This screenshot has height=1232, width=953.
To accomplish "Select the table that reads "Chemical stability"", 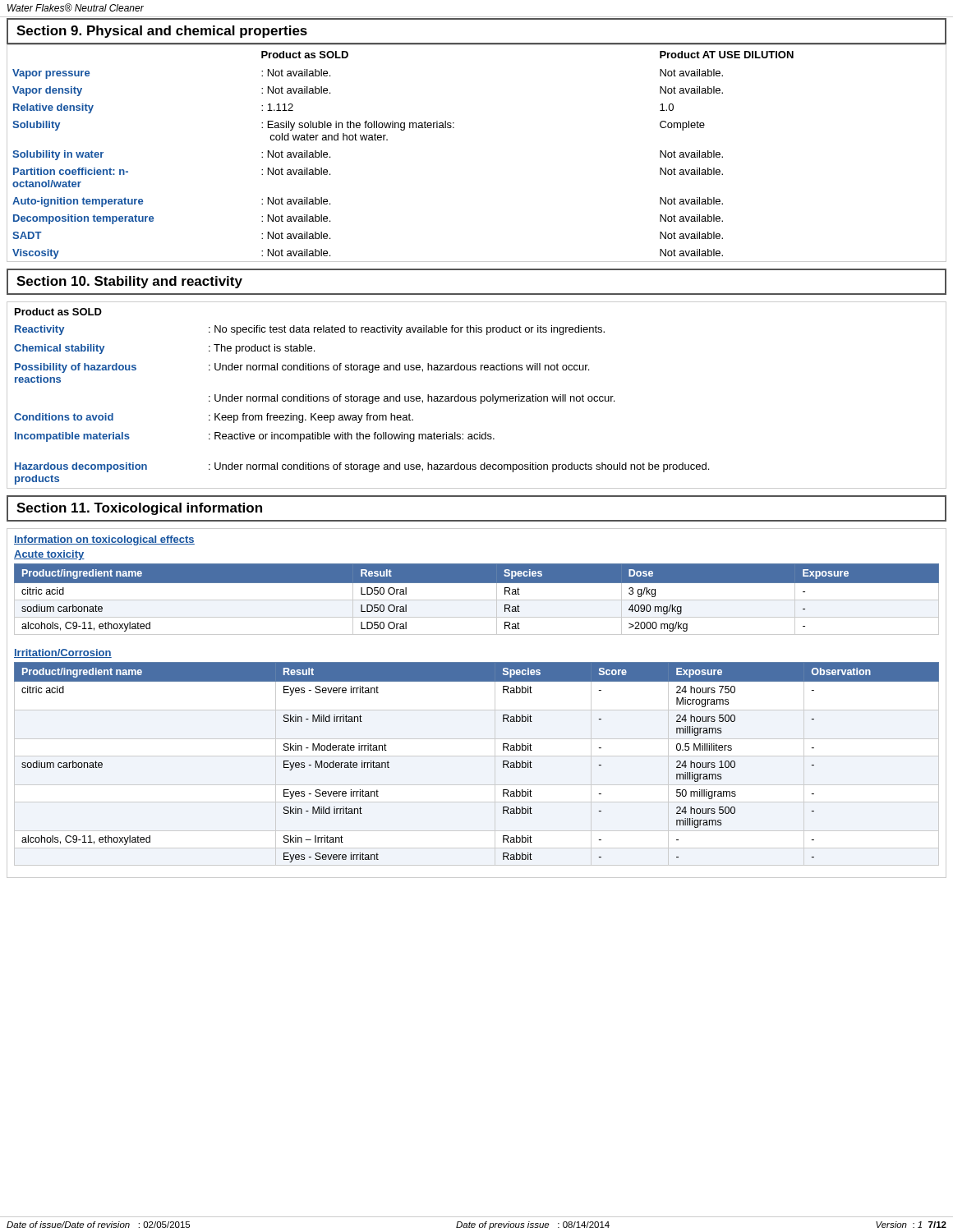I will coord(476,395).
